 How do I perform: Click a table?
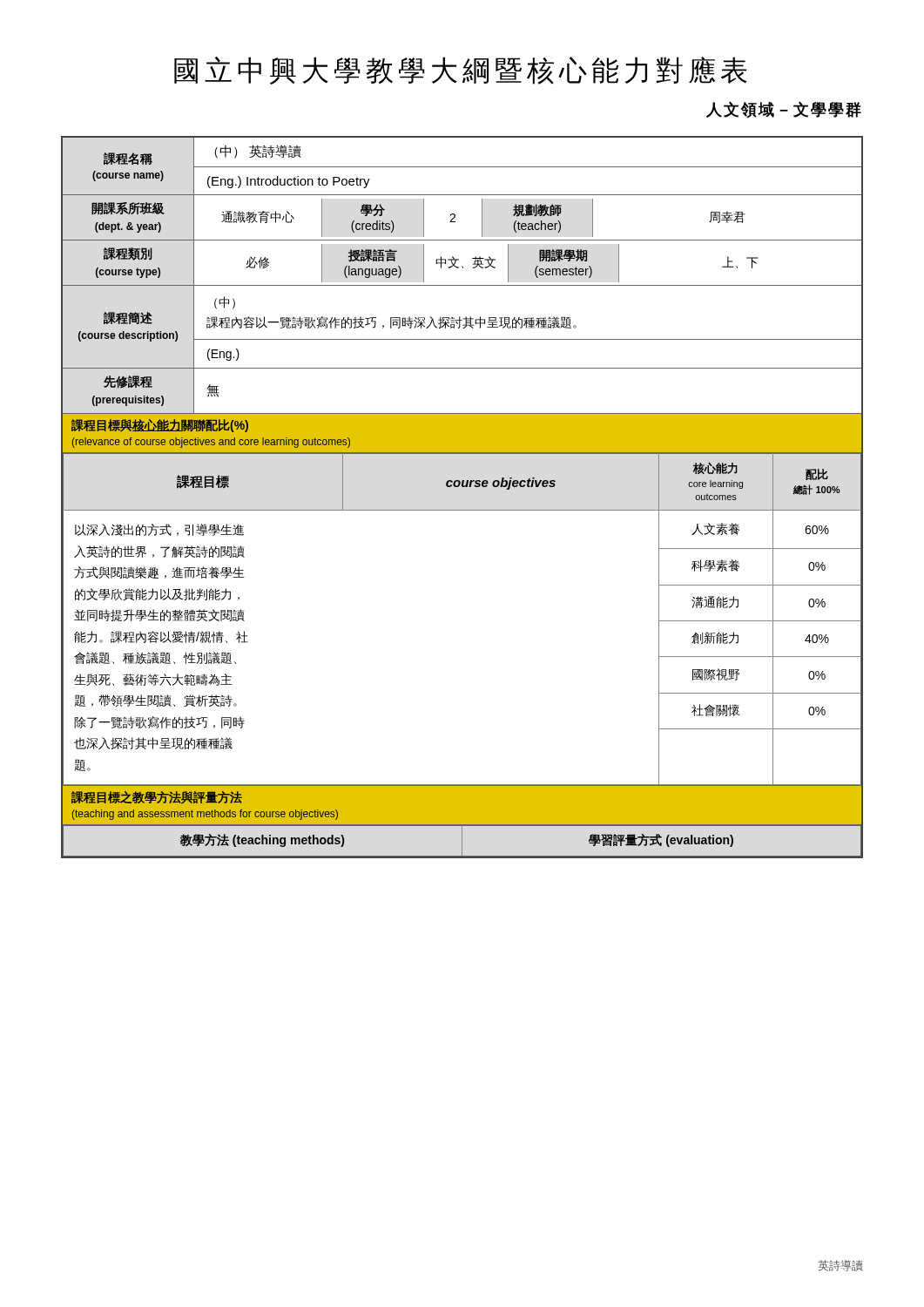click(462, 497)
